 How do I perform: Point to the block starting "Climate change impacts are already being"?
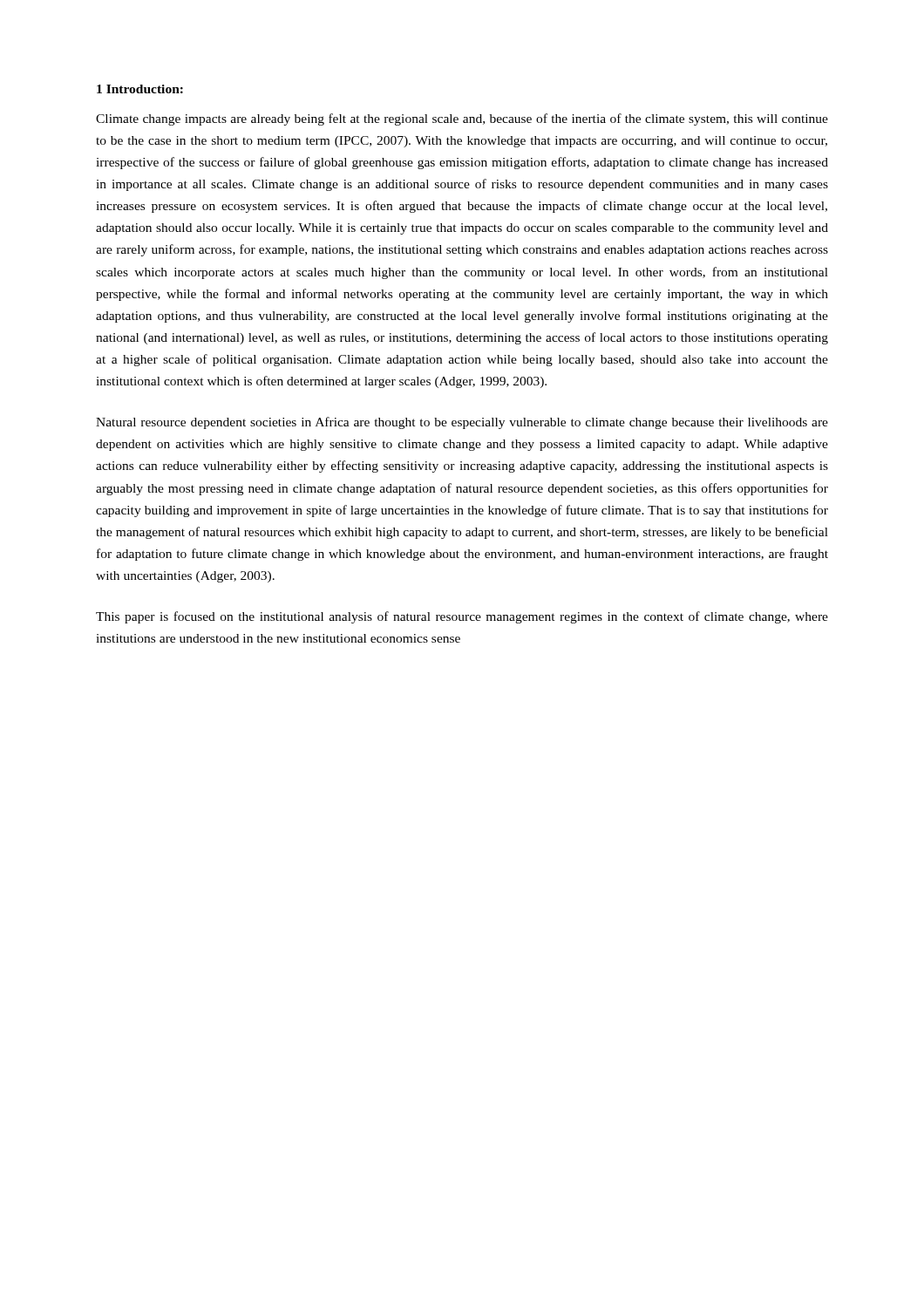tap(462, 249)
